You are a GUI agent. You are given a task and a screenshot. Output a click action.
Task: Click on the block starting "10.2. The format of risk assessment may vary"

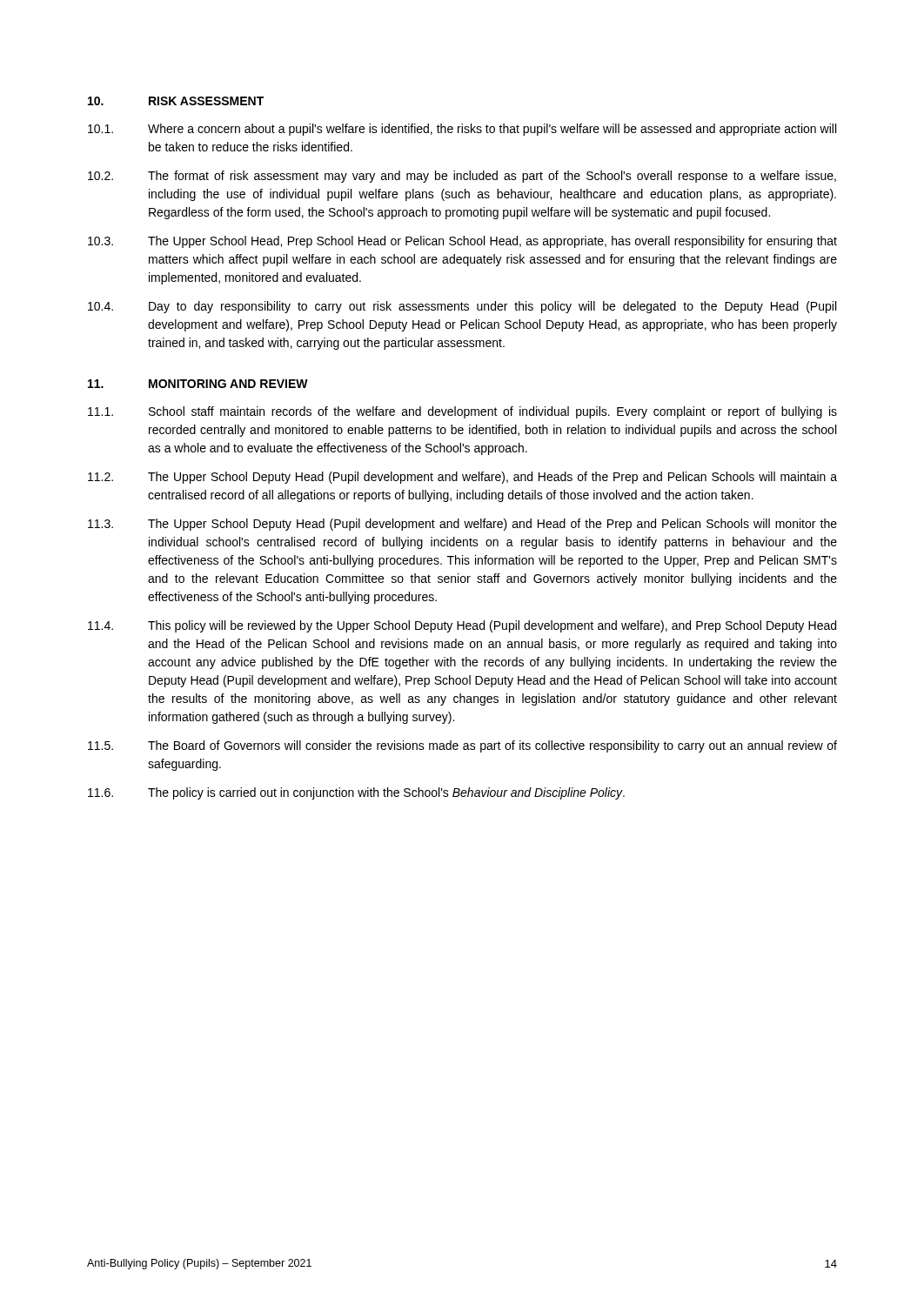(462, 194)
